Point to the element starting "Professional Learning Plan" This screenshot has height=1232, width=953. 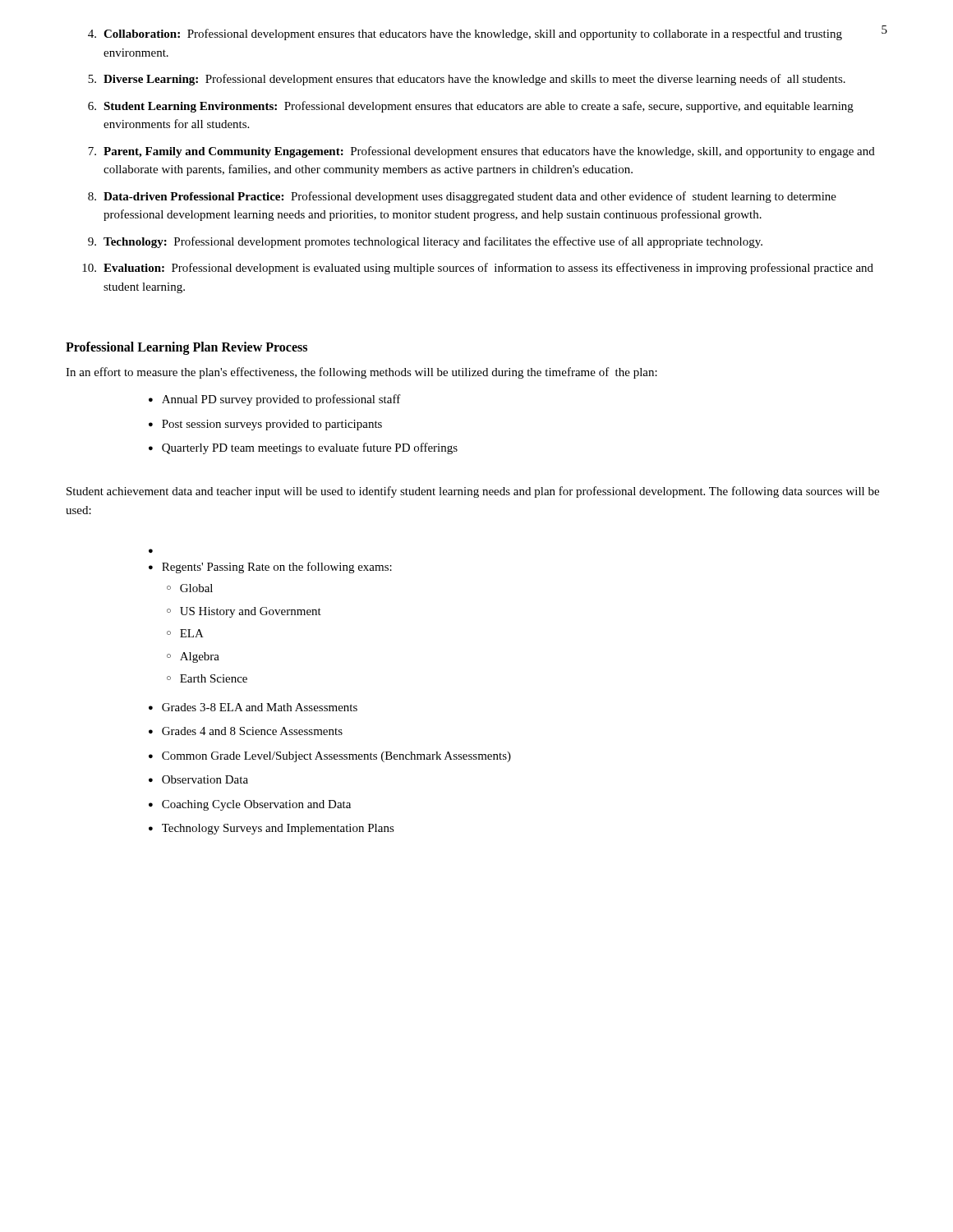(x=187, y=347)
